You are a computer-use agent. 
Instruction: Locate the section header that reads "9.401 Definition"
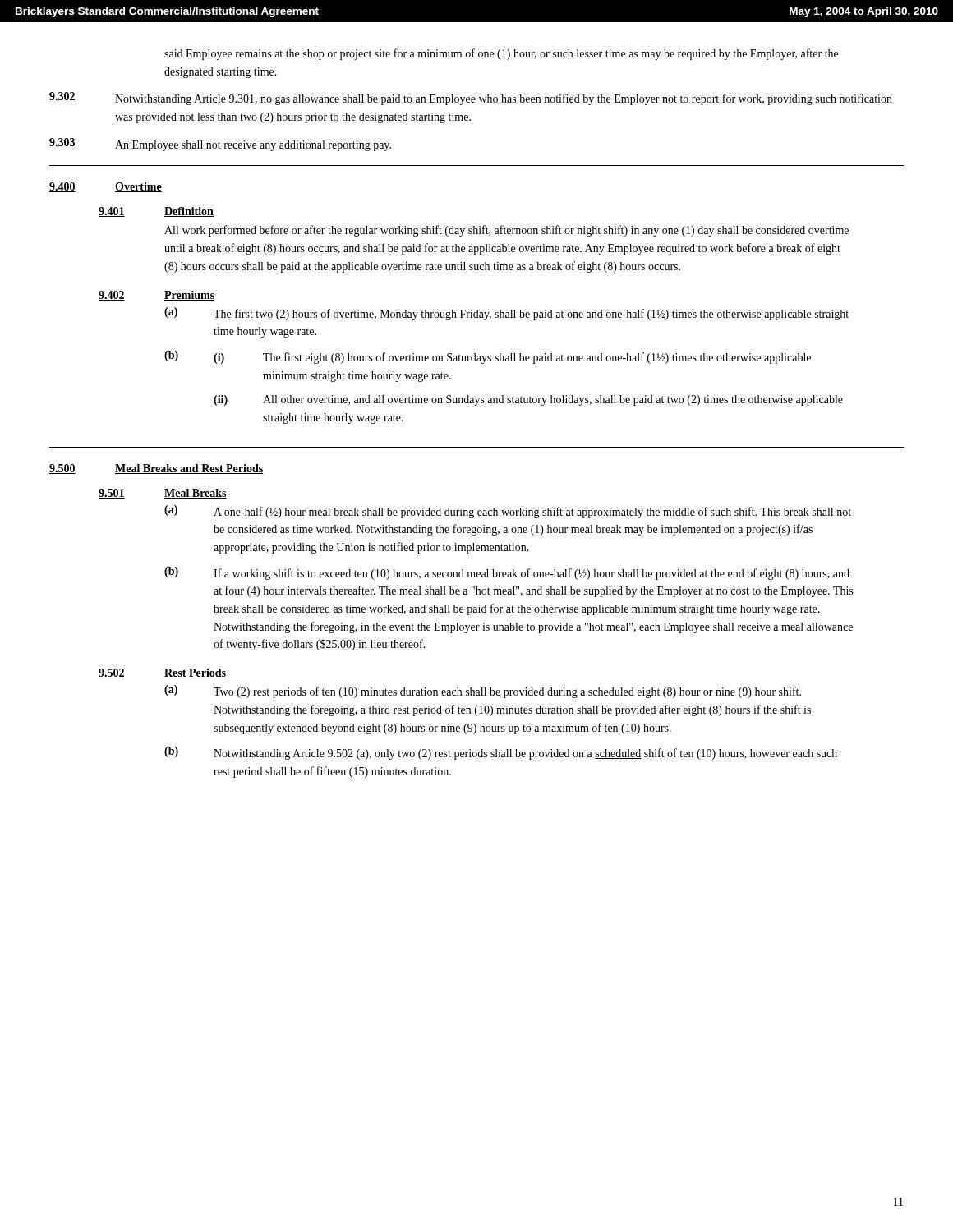pyautogui.click(x=156, y=212)
